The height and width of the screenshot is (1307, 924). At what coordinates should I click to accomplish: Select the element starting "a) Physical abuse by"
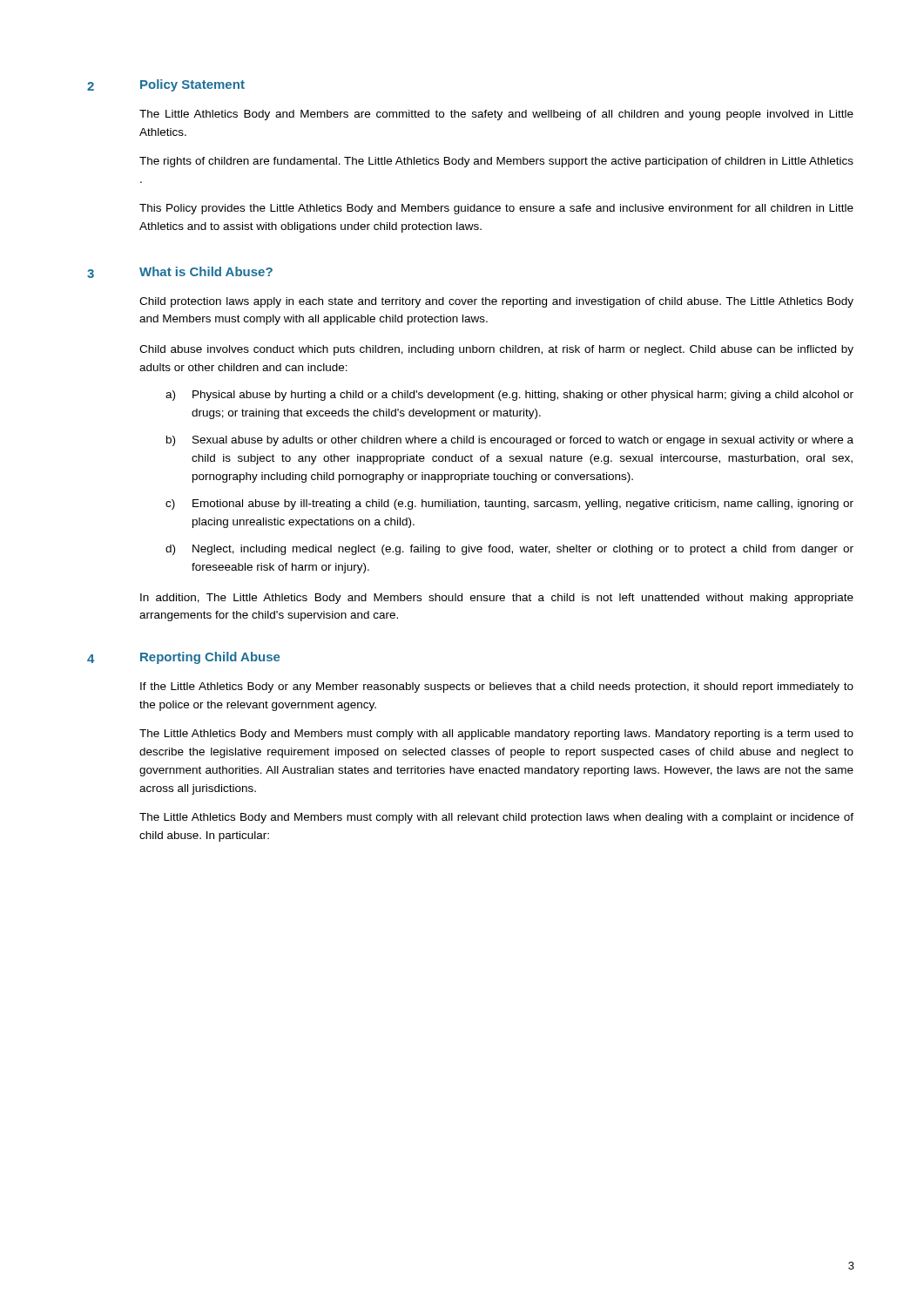509,404
